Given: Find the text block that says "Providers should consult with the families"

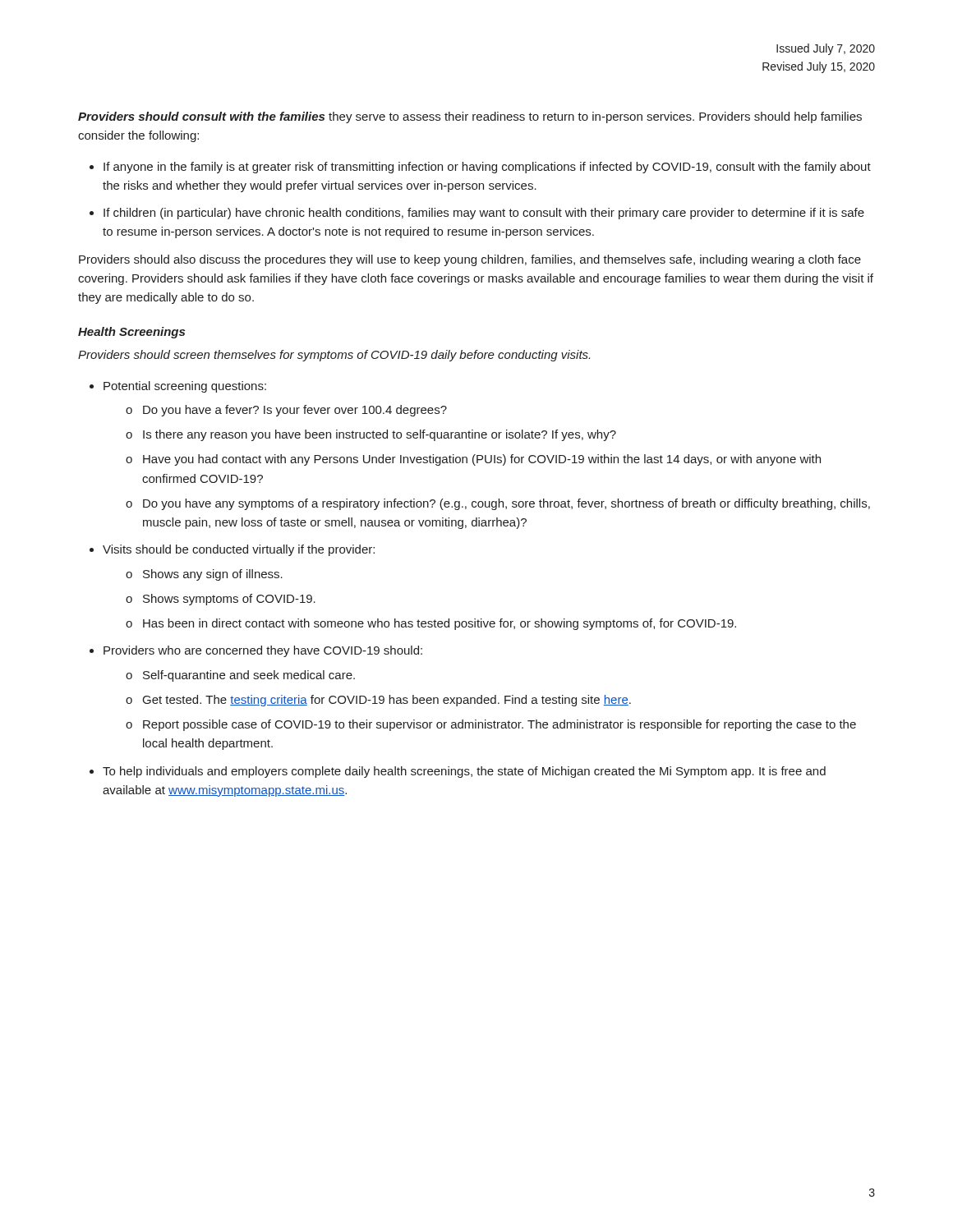Looking at the screenshot, I should click(476, 126).
